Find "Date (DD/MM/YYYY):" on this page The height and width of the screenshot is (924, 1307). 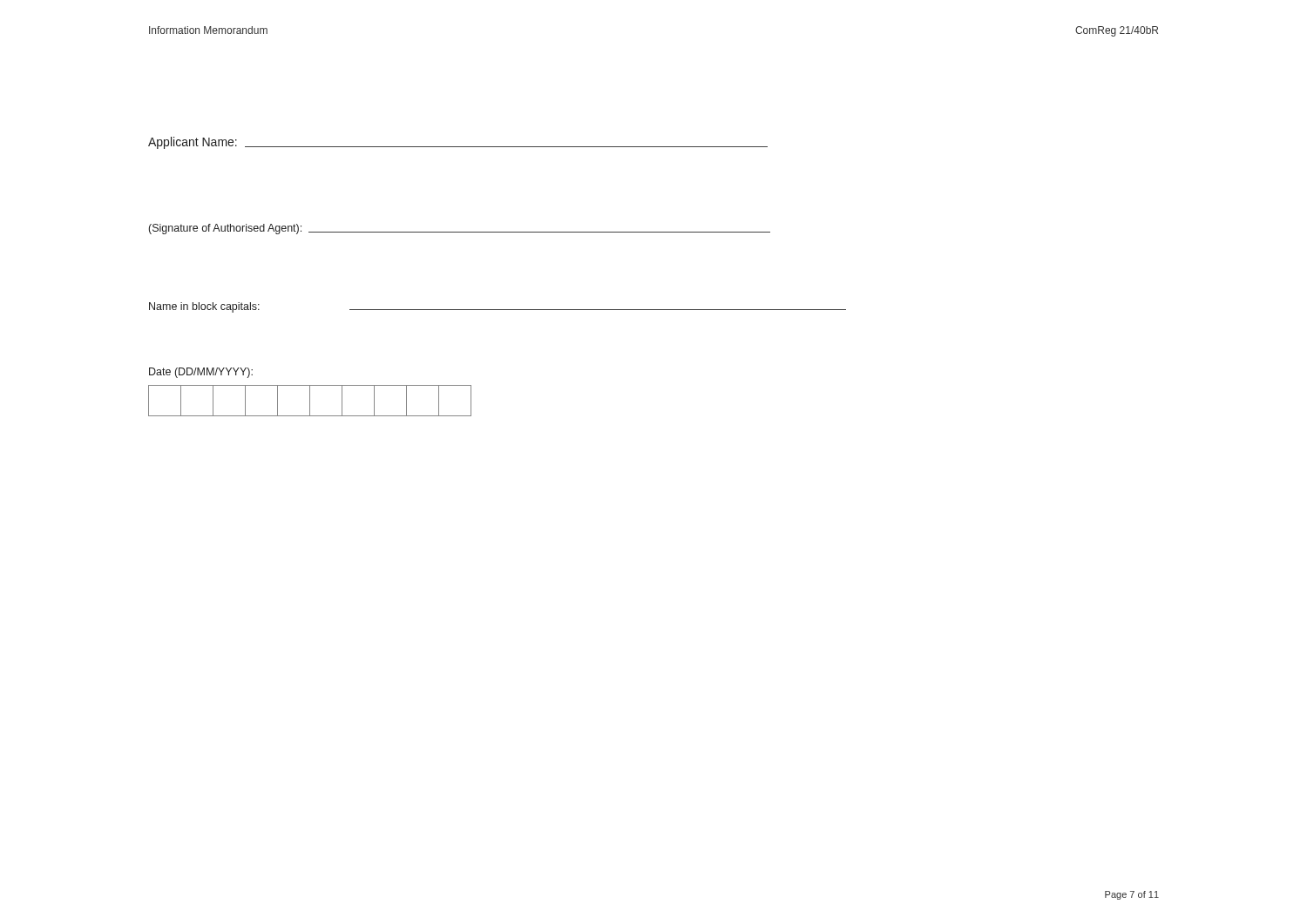309,391
